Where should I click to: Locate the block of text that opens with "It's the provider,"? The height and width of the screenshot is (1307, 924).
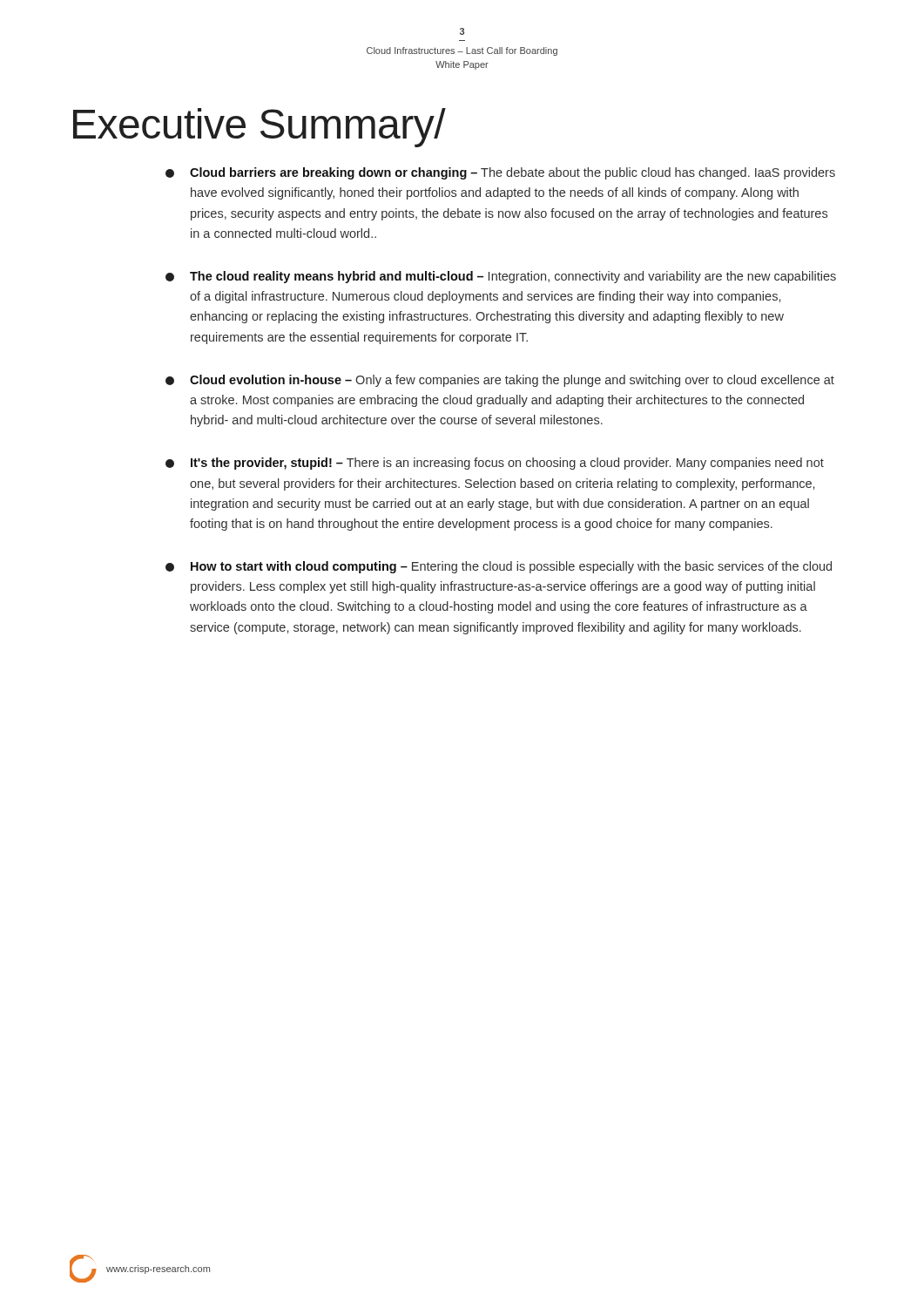(x=501, y=494)
